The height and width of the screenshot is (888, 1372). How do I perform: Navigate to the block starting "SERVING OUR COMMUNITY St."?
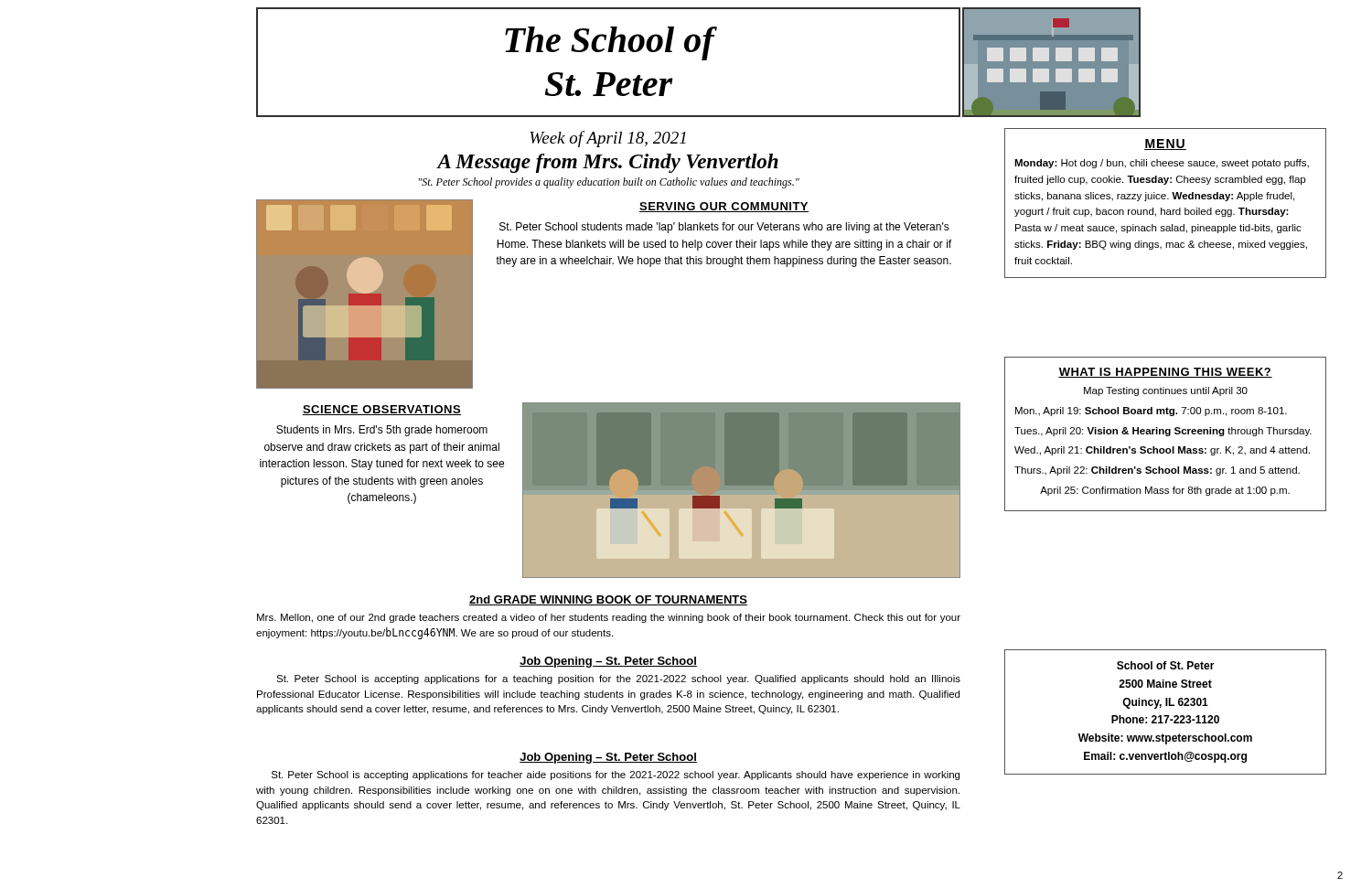[724, 234]
